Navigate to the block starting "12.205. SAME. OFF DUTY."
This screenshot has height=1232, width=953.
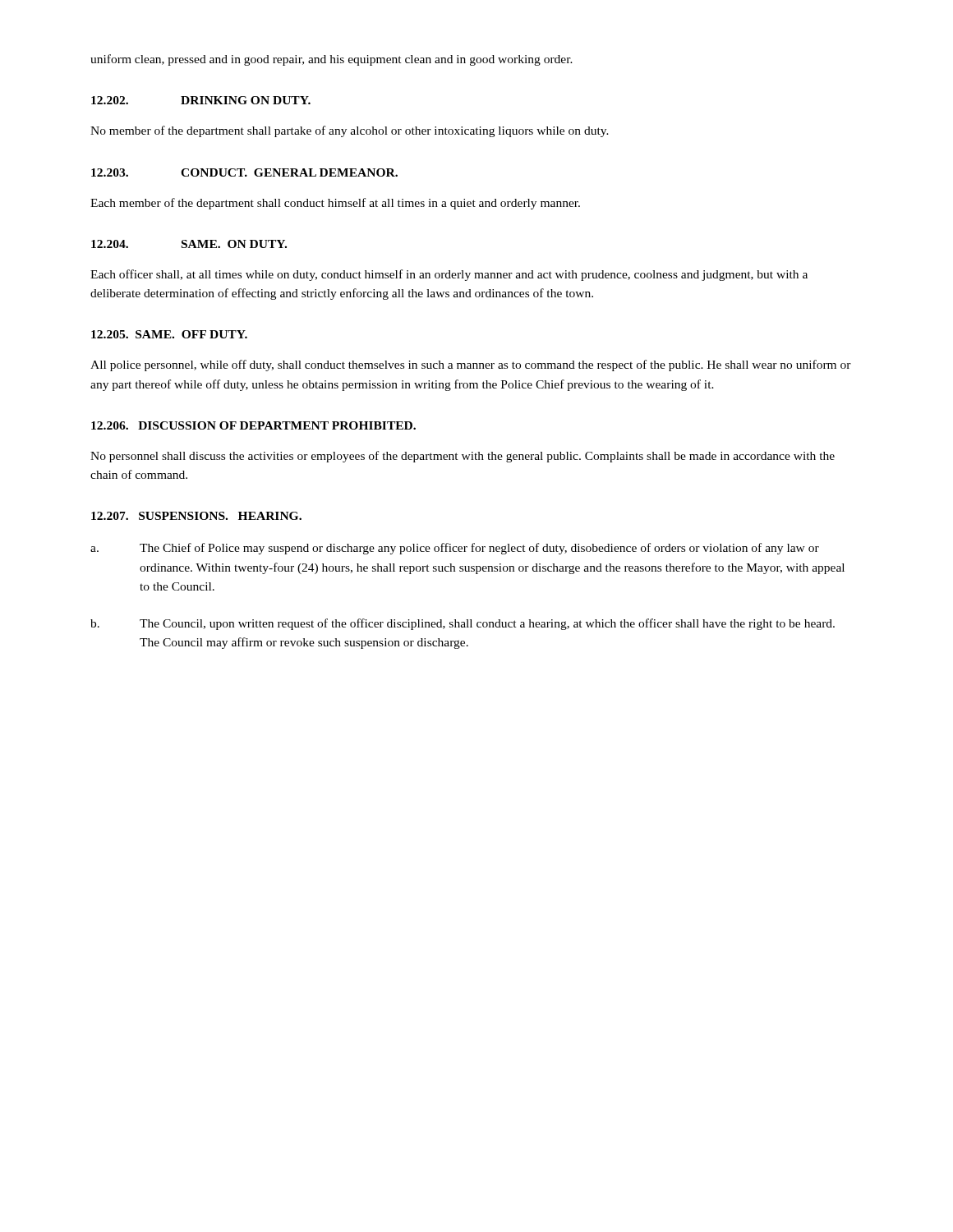click(x=169, y=334)
